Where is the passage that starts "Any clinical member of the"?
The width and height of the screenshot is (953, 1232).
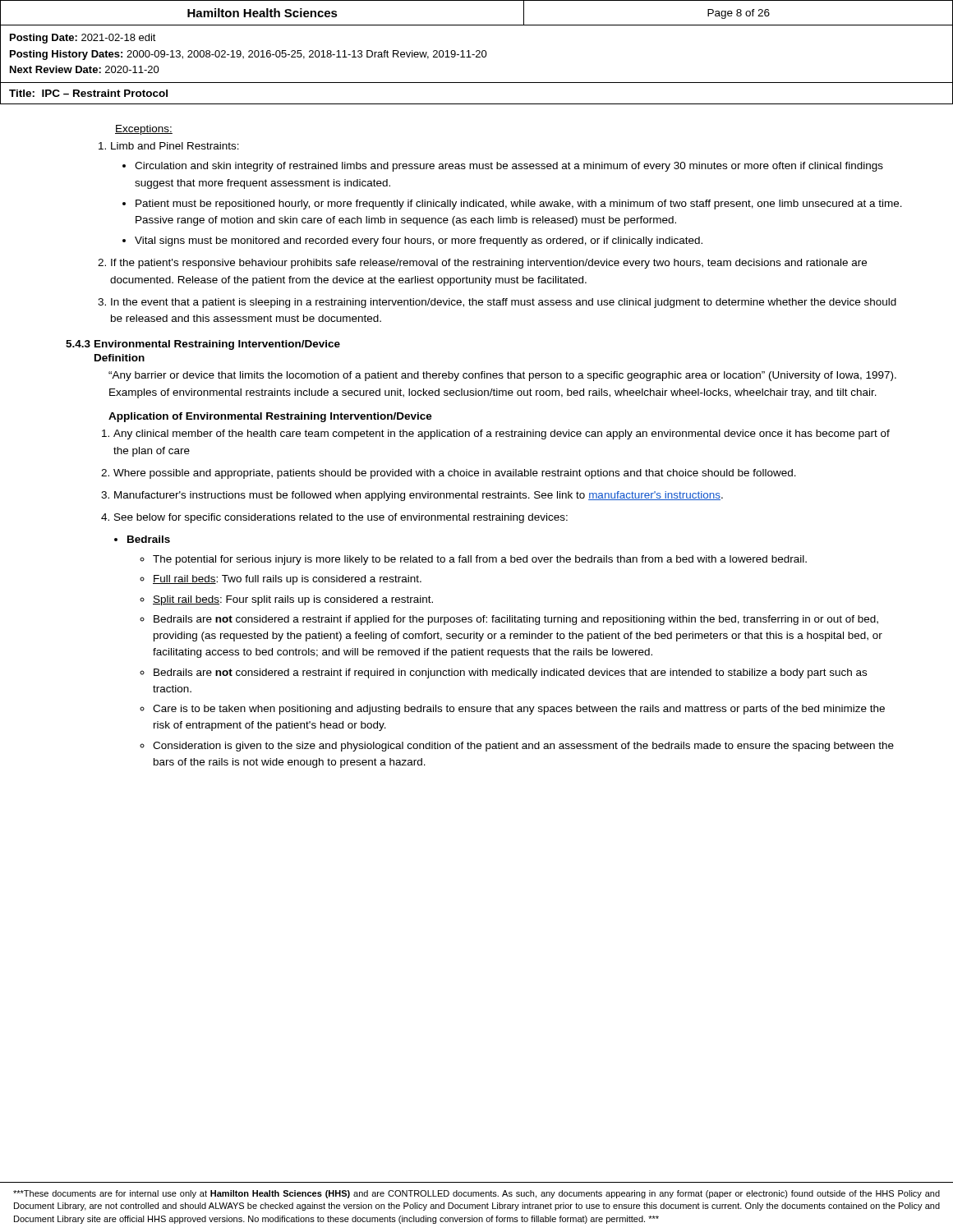[501, 442]
